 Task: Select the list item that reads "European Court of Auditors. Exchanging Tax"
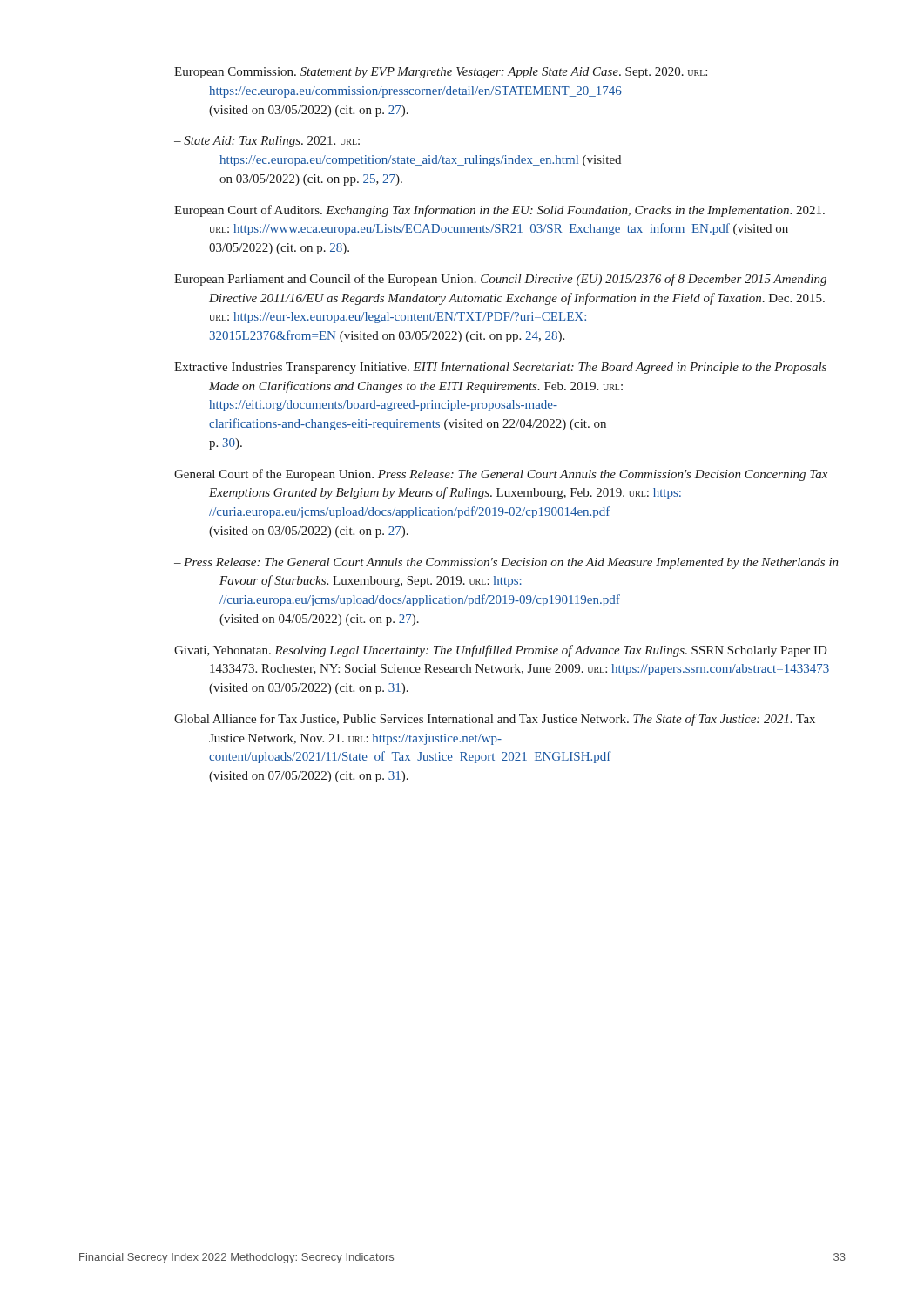[x=500, y=229]
